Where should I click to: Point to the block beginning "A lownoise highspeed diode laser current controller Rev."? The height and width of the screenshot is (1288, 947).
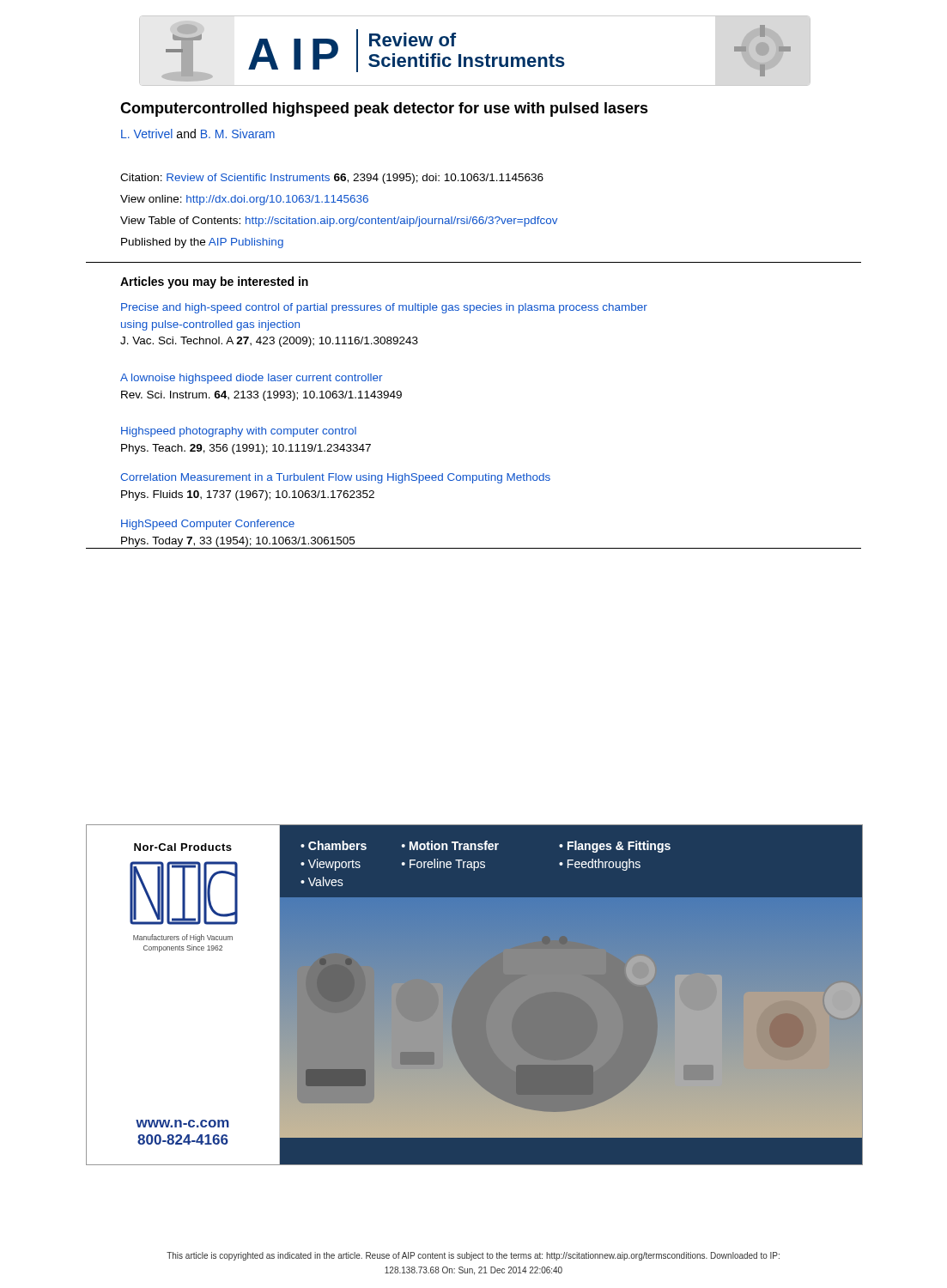[x=261, y=386]
